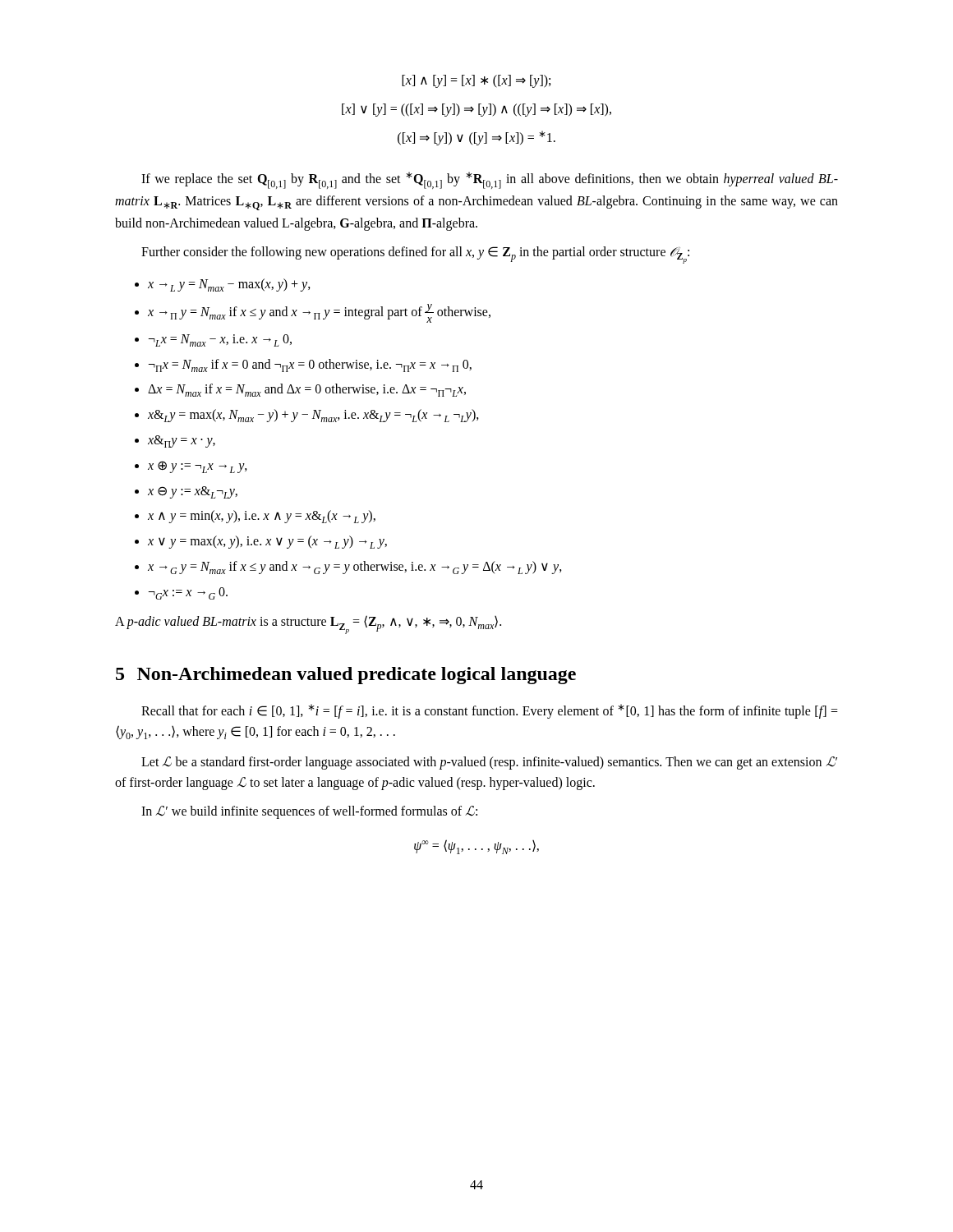Click the formula that begins "[x] ∧ [y]"
This screenshot has height=1232, width=953.
click(476, 109)
